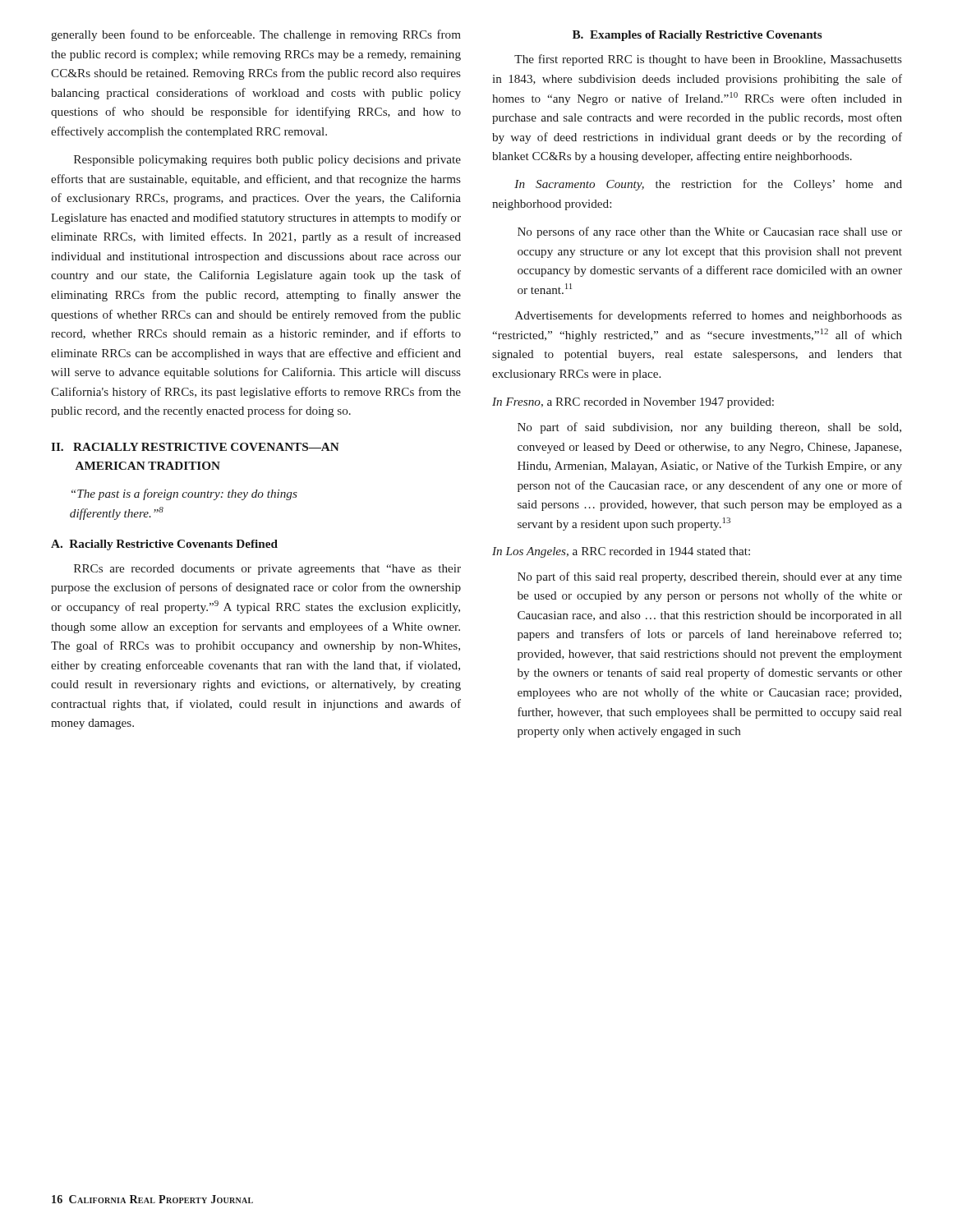Locate the text block that reads "generally been found to"
The width and height of the screenshot is (953, 1232).
(x=256, y=83)
